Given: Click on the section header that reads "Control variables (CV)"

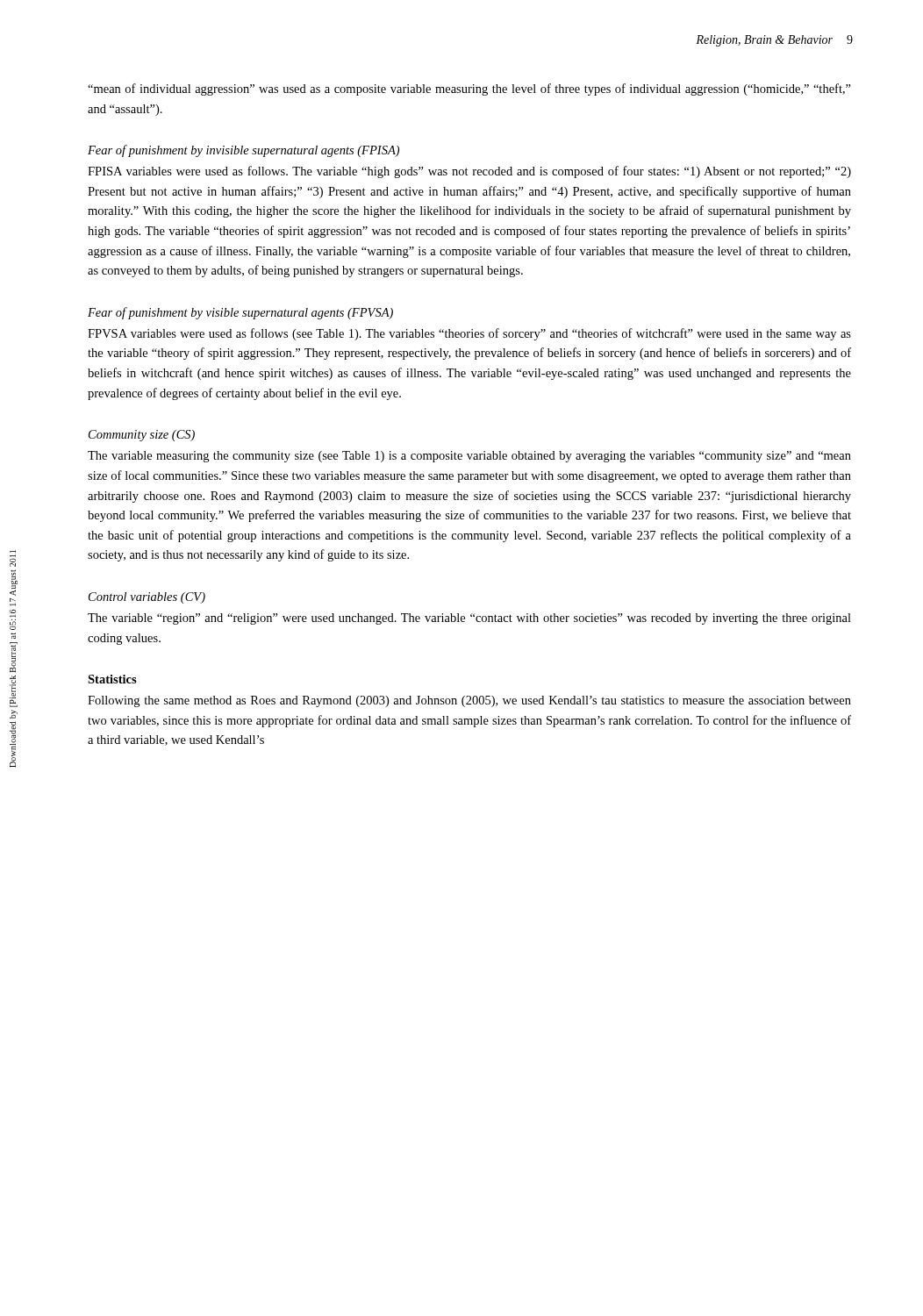Looking at the screenshot, I should pyautogui.click(x=147, y=597).
